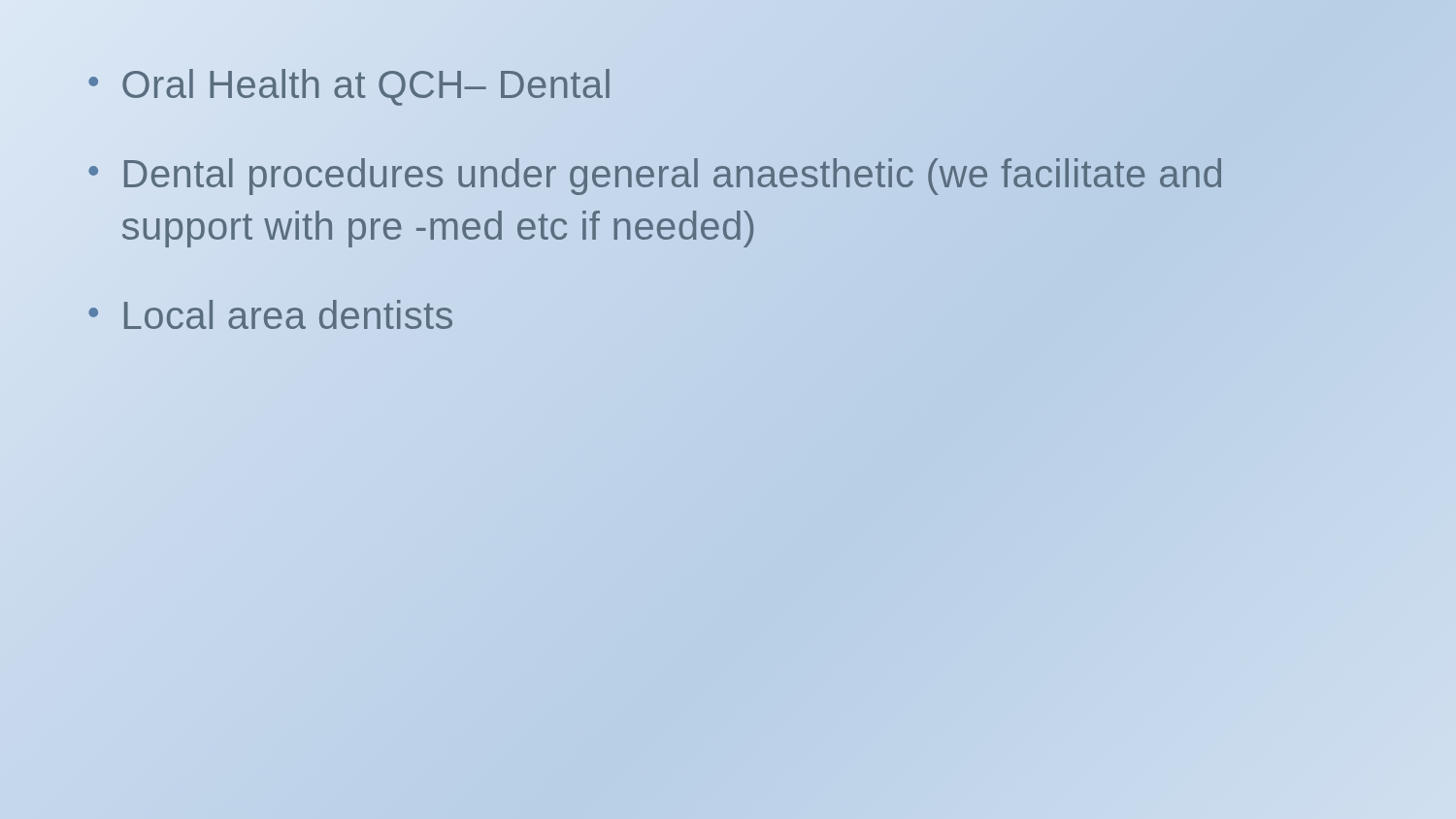Image resolution: width=1456 pixels, height=819 pixels.
Task: Select the list item that says "• Local area dentists"
Action: (x=271, y=315)
